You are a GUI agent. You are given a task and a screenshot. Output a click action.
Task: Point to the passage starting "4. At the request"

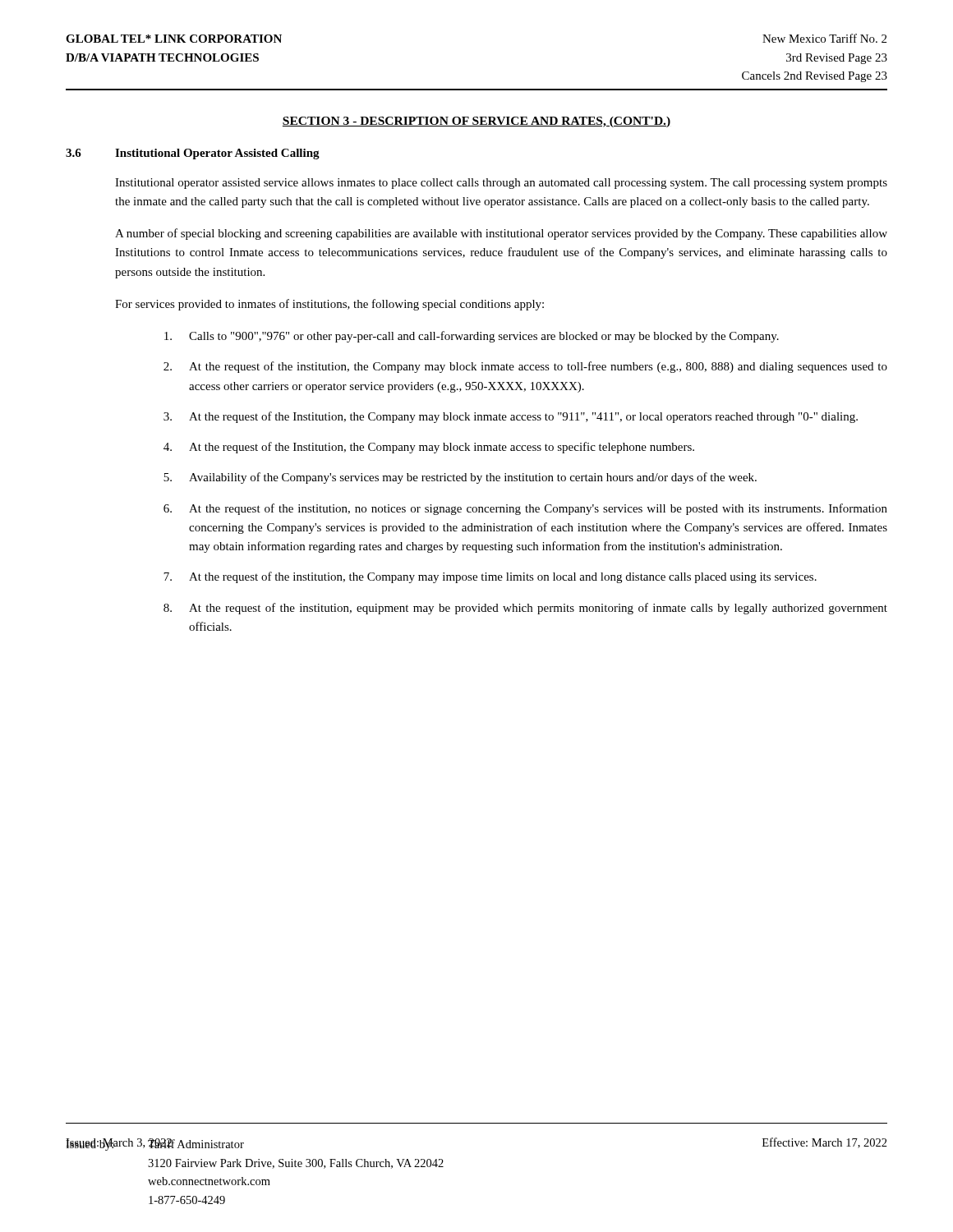tap(501, 447)
